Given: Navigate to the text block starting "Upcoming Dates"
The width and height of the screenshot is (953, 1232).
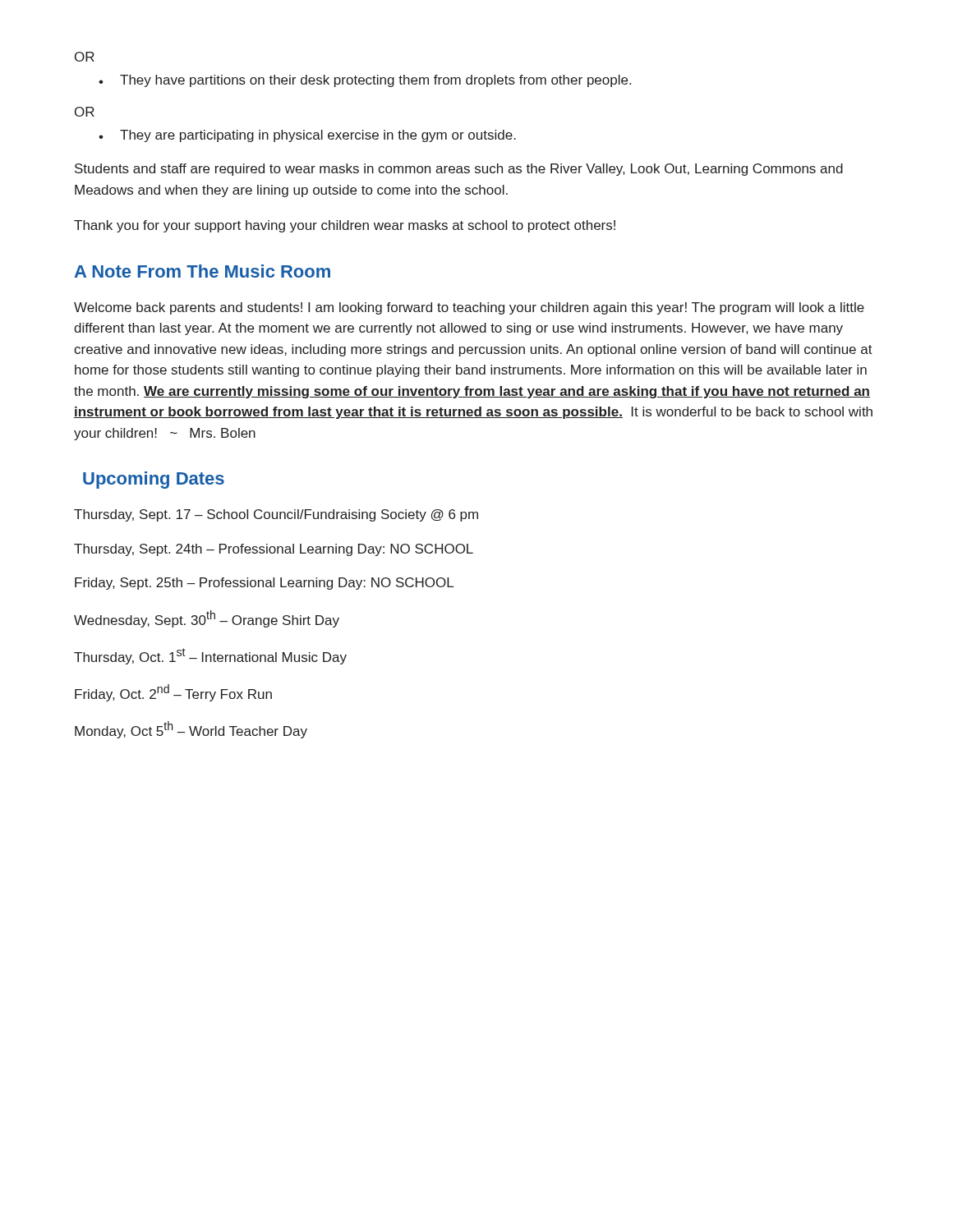Looking at the screenshot, I should pos(153,479).
